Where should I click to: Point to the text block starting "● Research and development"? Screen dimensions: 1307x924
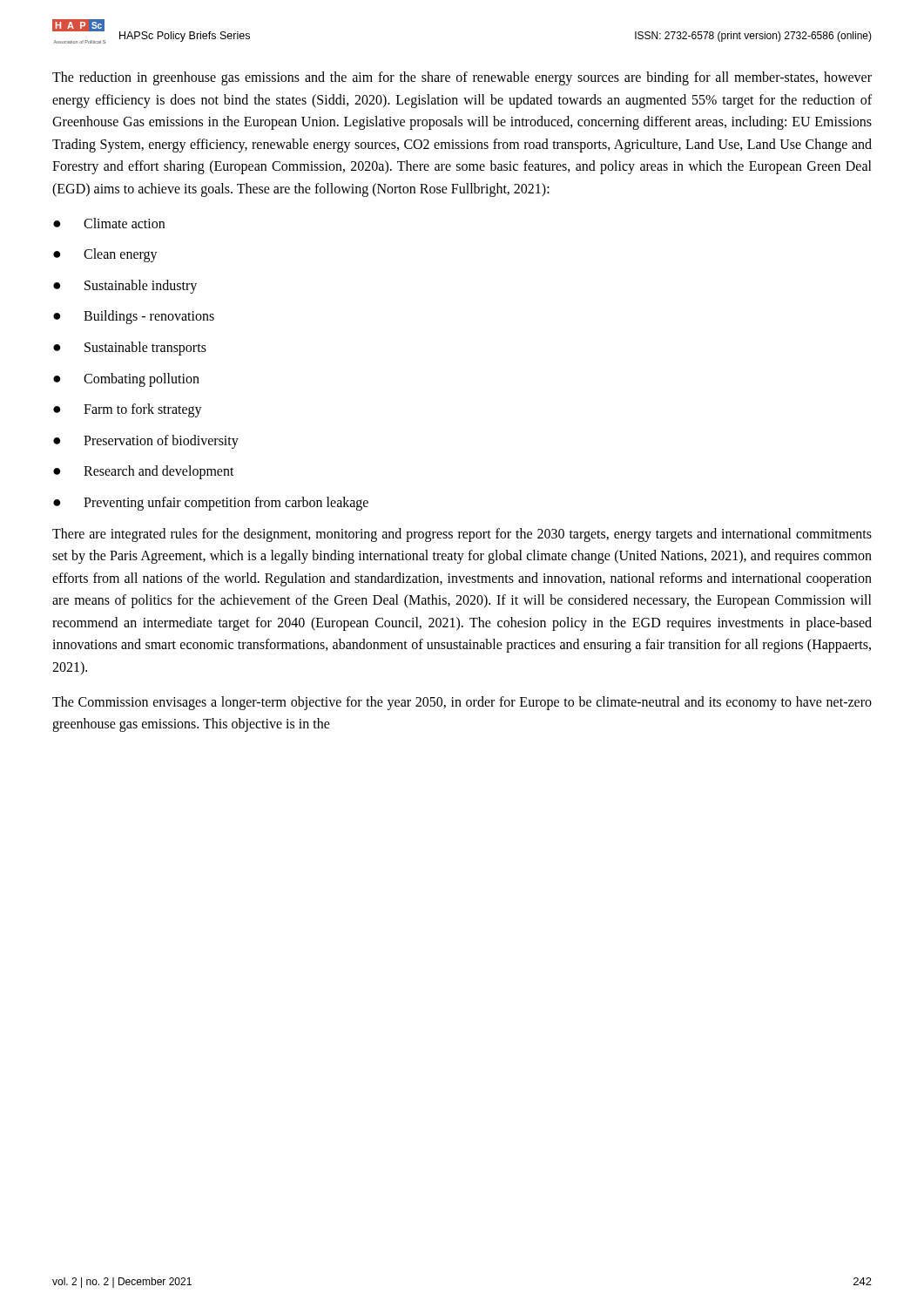(x=144, y=472)
